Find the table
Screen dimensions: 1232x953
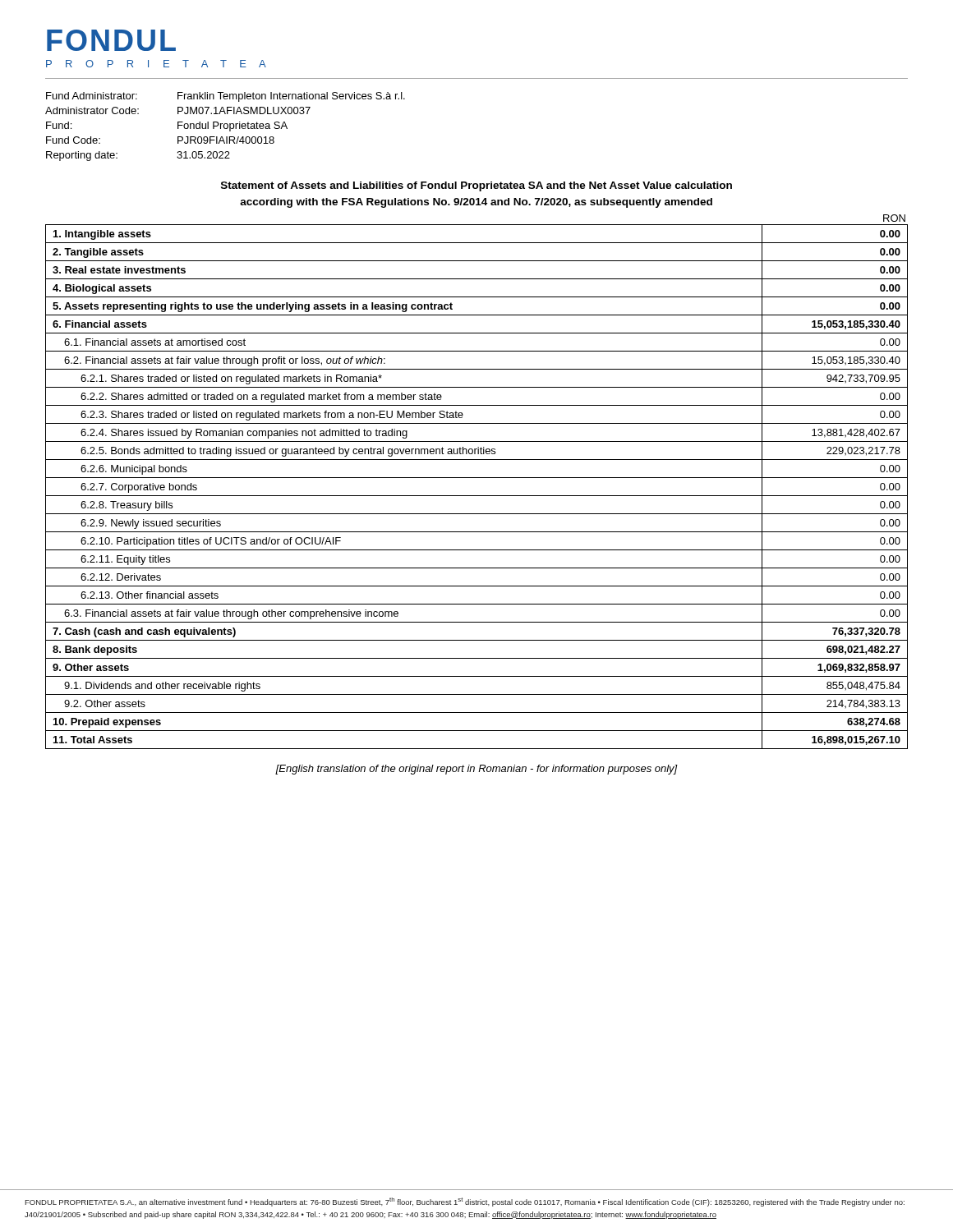tap(476, 487)
